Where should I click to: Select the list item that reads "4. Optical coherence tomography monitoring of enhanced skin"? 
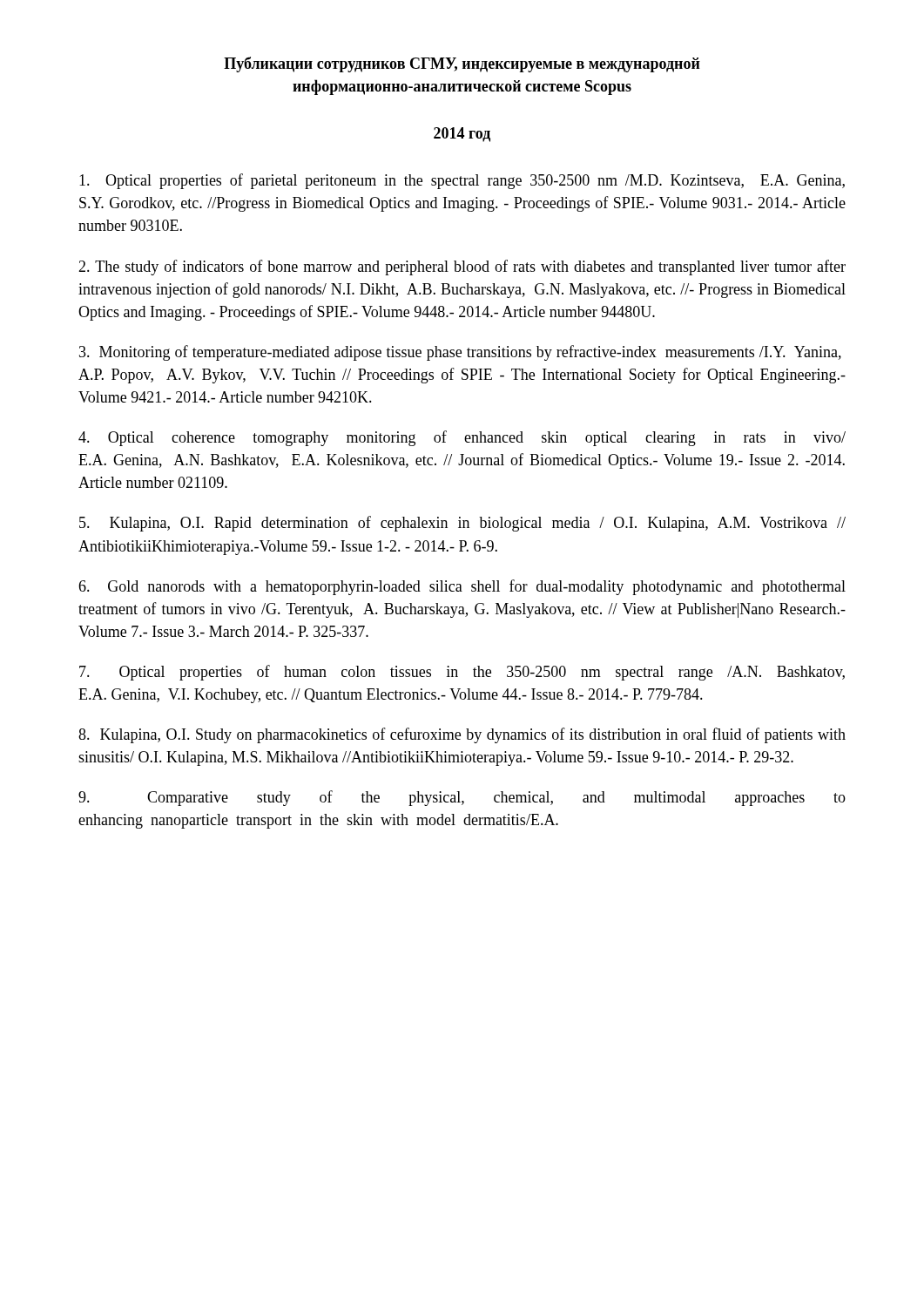(x=462, y=460)
